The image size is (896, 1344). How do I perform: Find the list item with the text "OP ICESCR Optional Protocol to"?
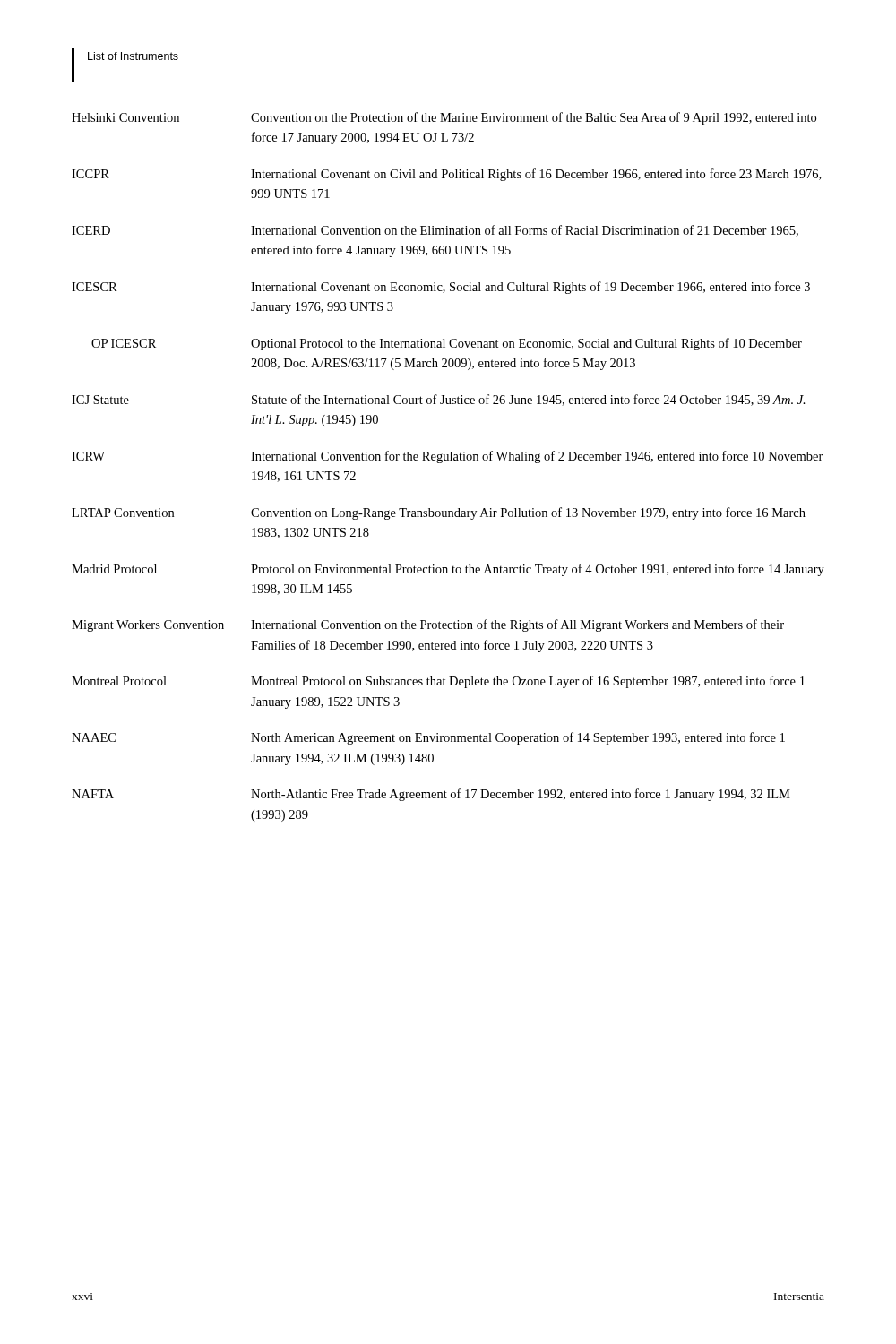[x=448, y=353]
